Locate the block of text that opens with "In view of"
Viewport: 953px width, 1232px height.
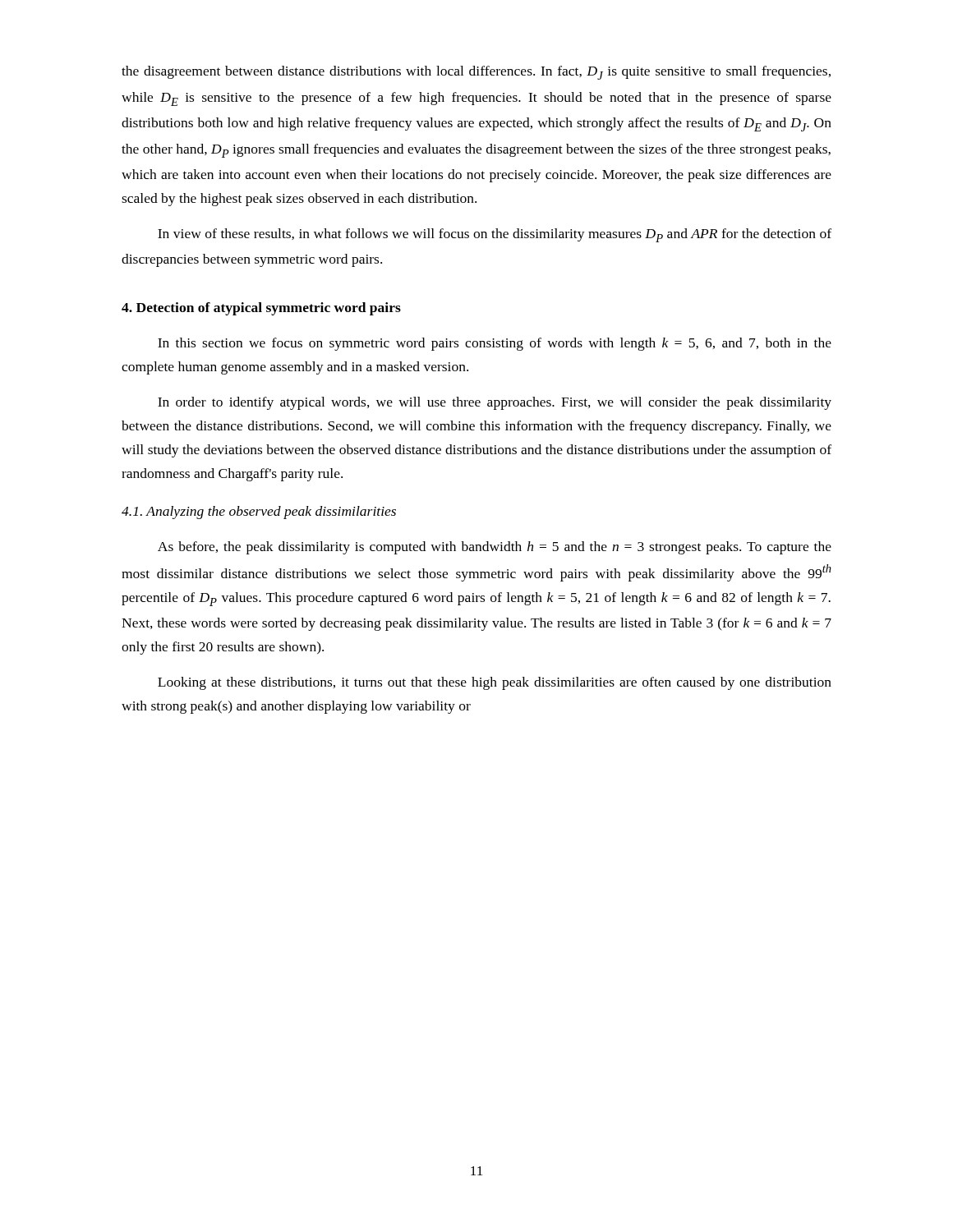476,247
